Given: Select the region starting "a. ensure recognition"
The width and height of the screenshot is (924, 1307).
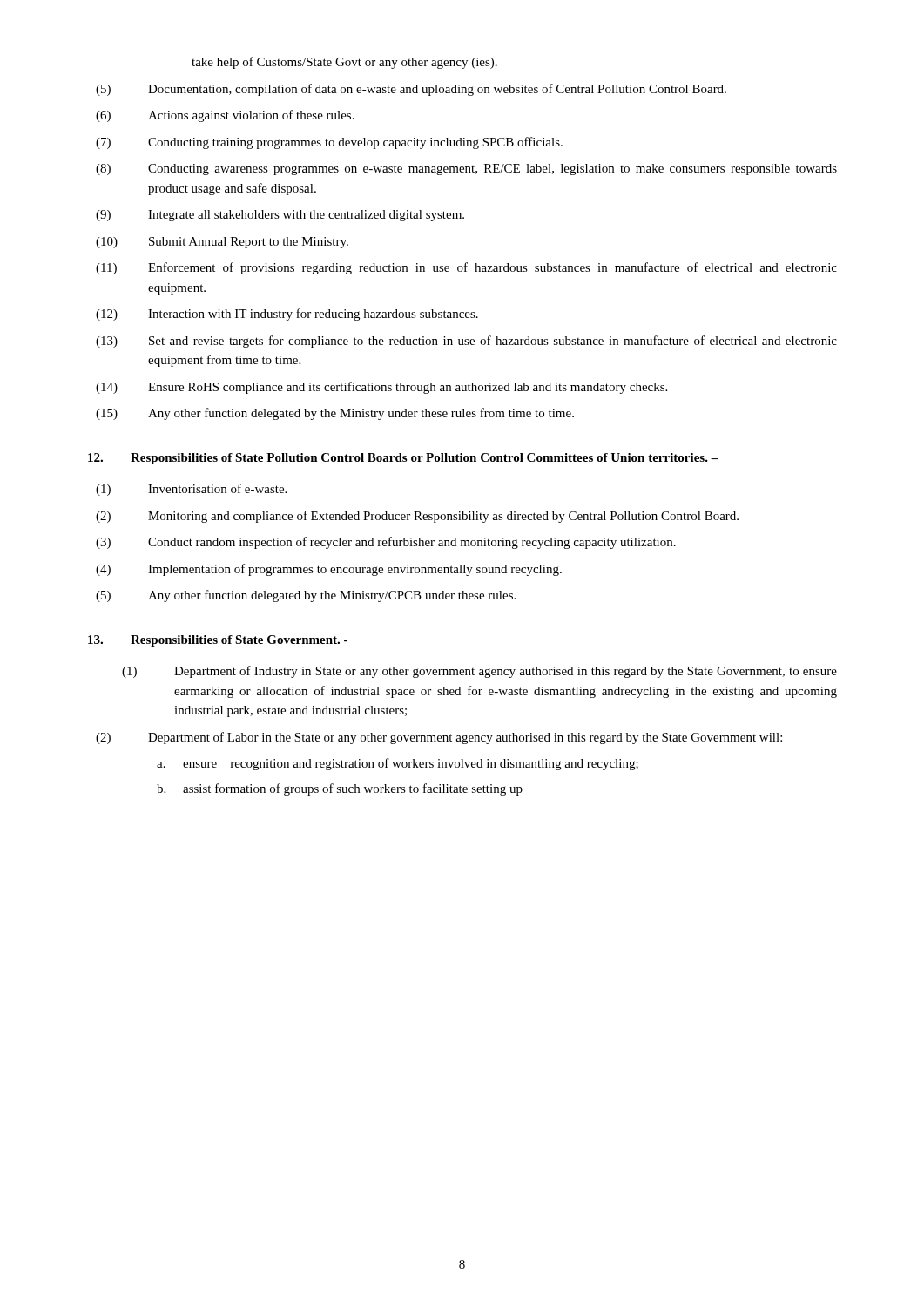Looking at the screenshot, I should [497, 764].
